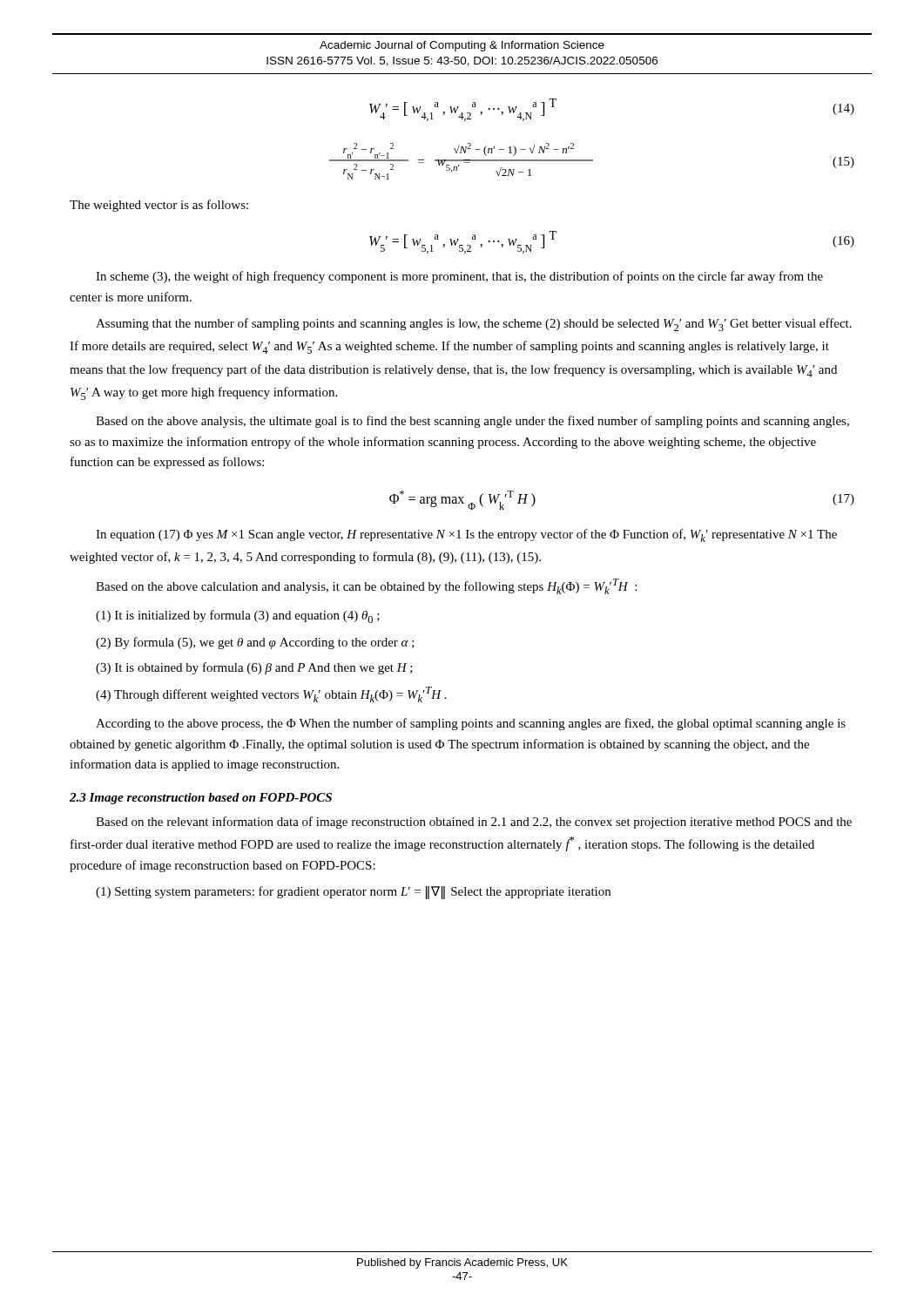This screenshot has height=1307, width=924.
Task: Find the passage starting "(1) Setting system parameters: for gradient"
Action: click(x=353, y=891)
